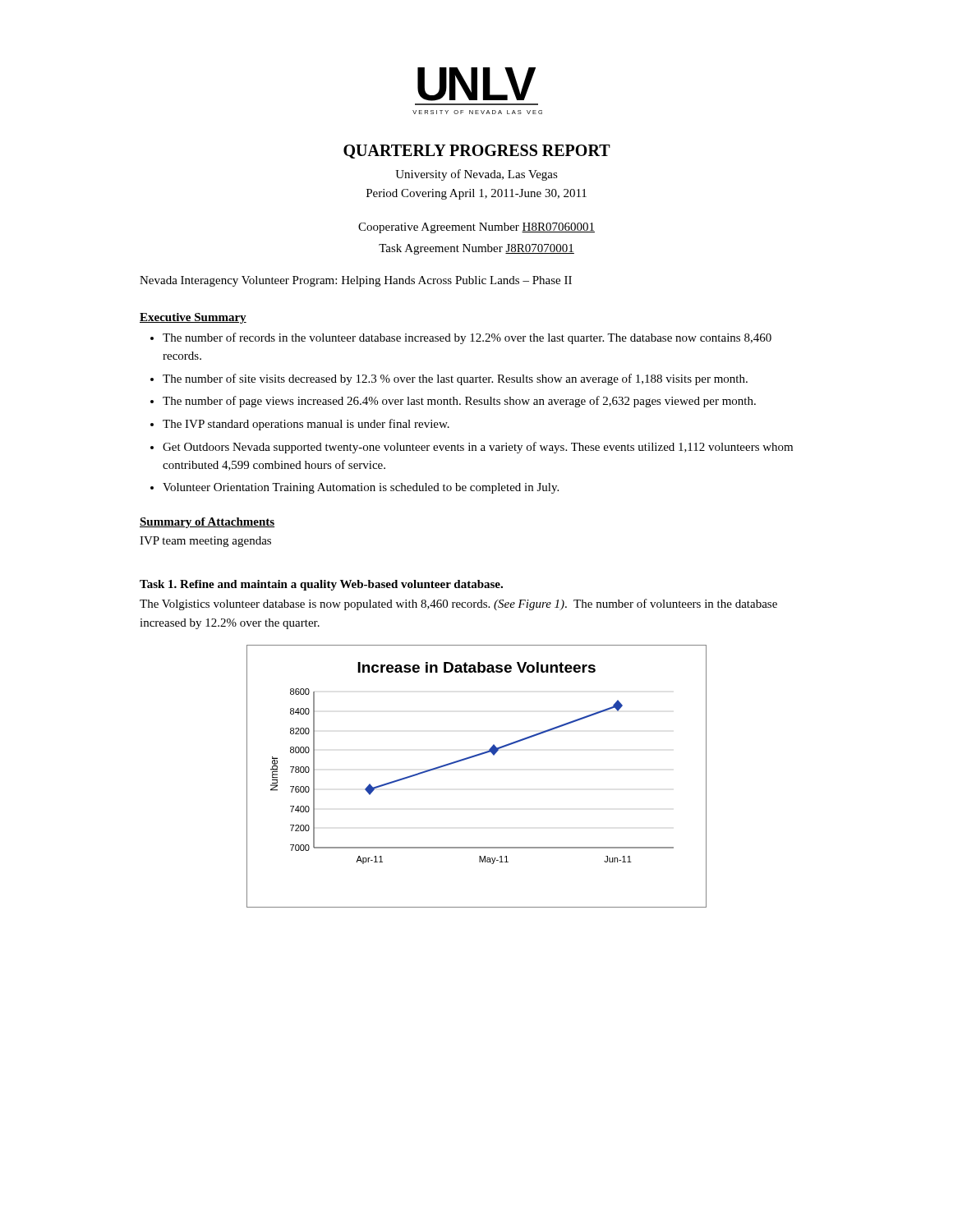Click on the passage starting "The number of records in"

coord(467,346)
